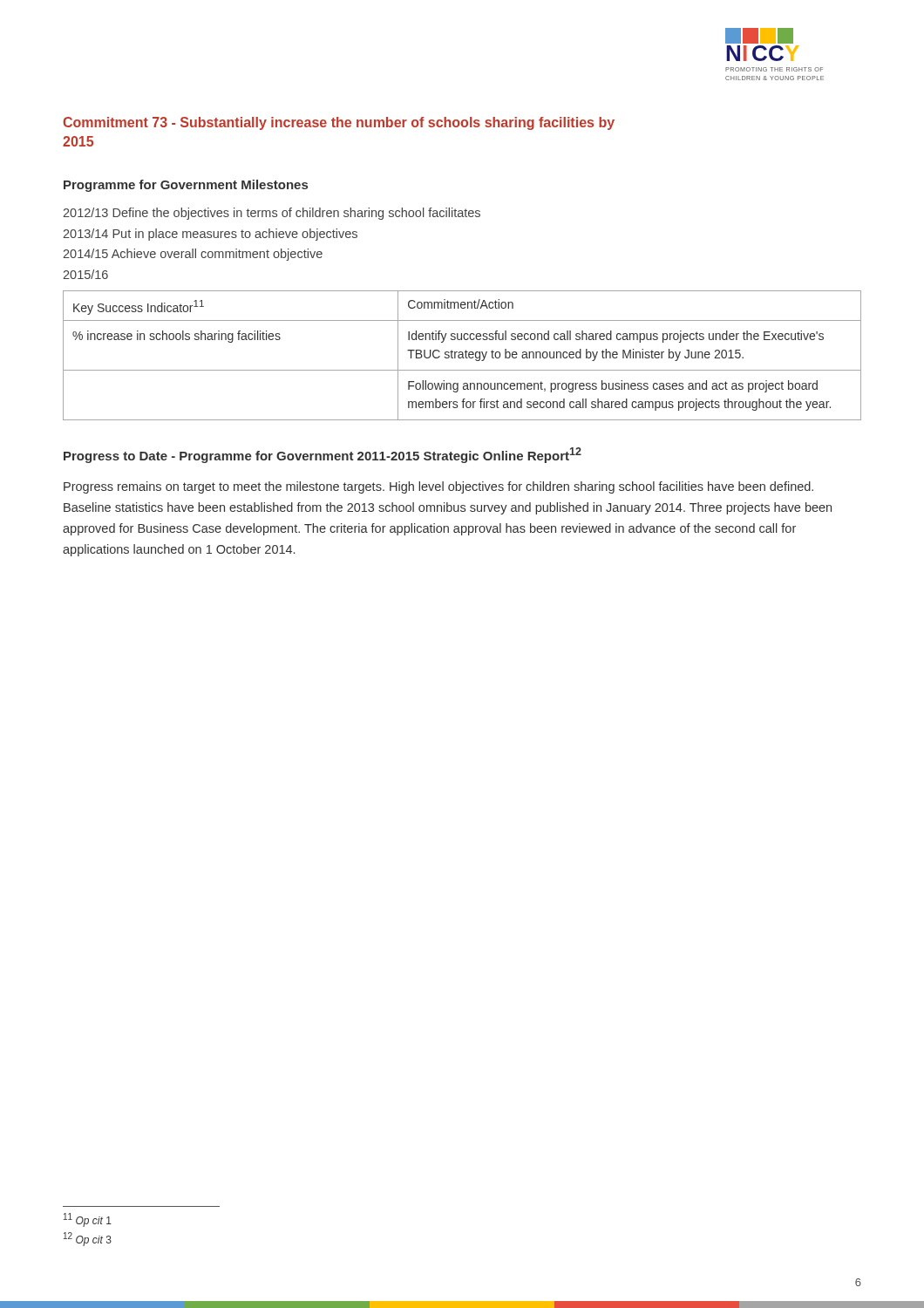Select the element starting "Progress remains on target"
Screen dimensions: 1308x924
pos(448,518)
